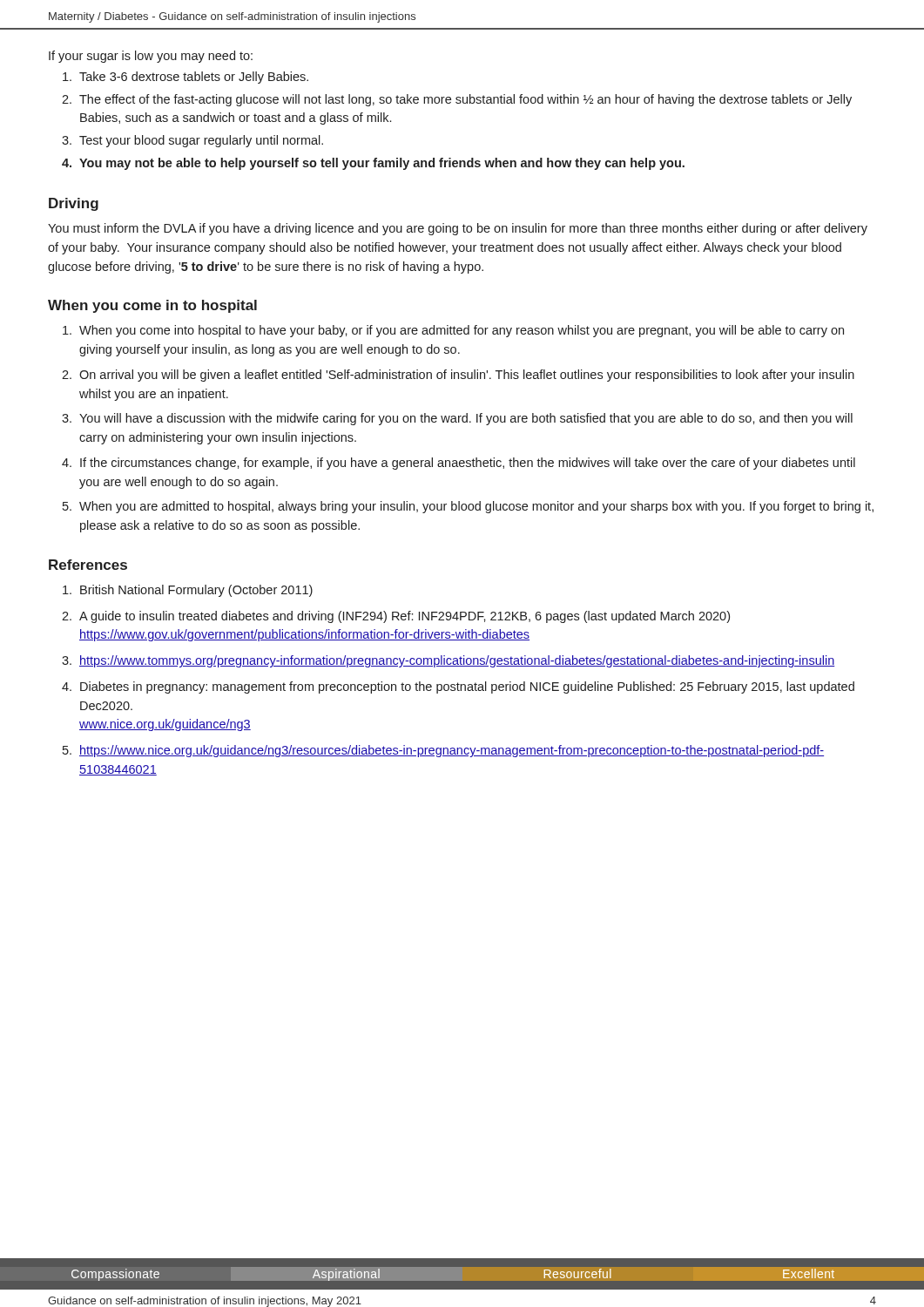Click the passage that begins "When you are admitted to hospital, always bring"
Screen dimensions: 1307x924
point(478,517)
